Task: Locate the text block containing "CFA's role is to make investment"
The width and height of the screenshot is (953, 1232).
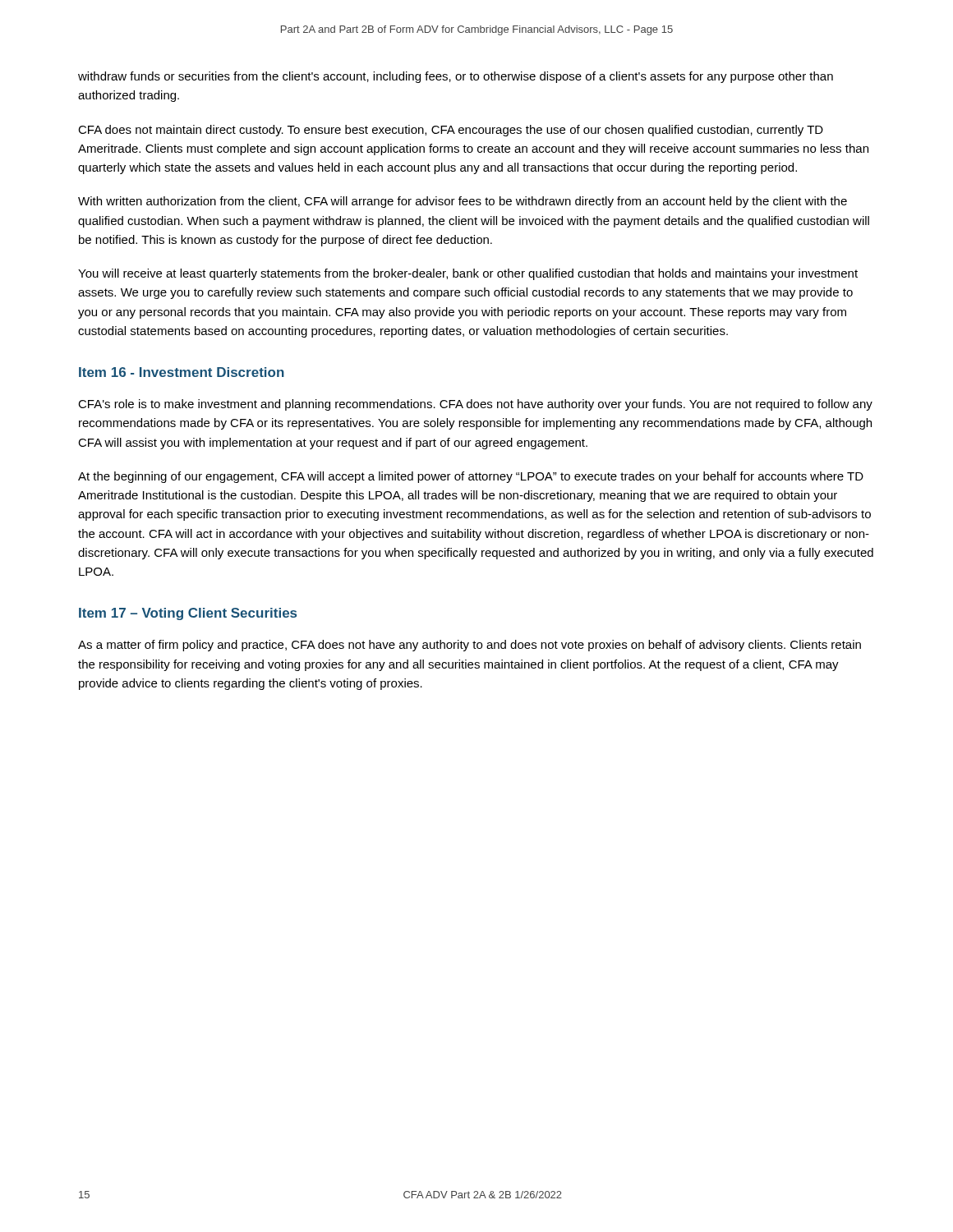Action: [475, 423]
